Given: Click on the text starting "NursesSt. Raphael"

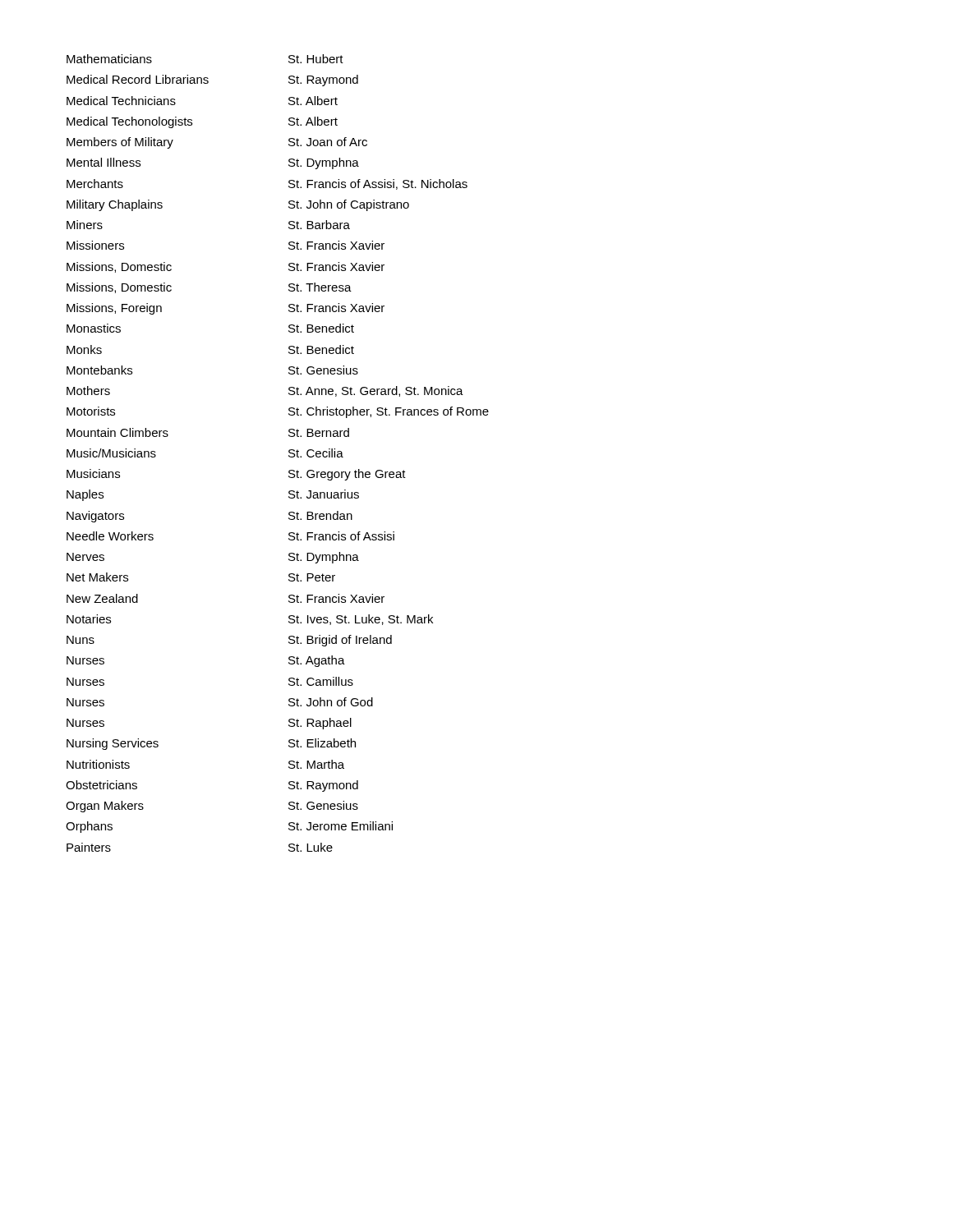Looking at the screenshot, I should (x=83, y=723).
